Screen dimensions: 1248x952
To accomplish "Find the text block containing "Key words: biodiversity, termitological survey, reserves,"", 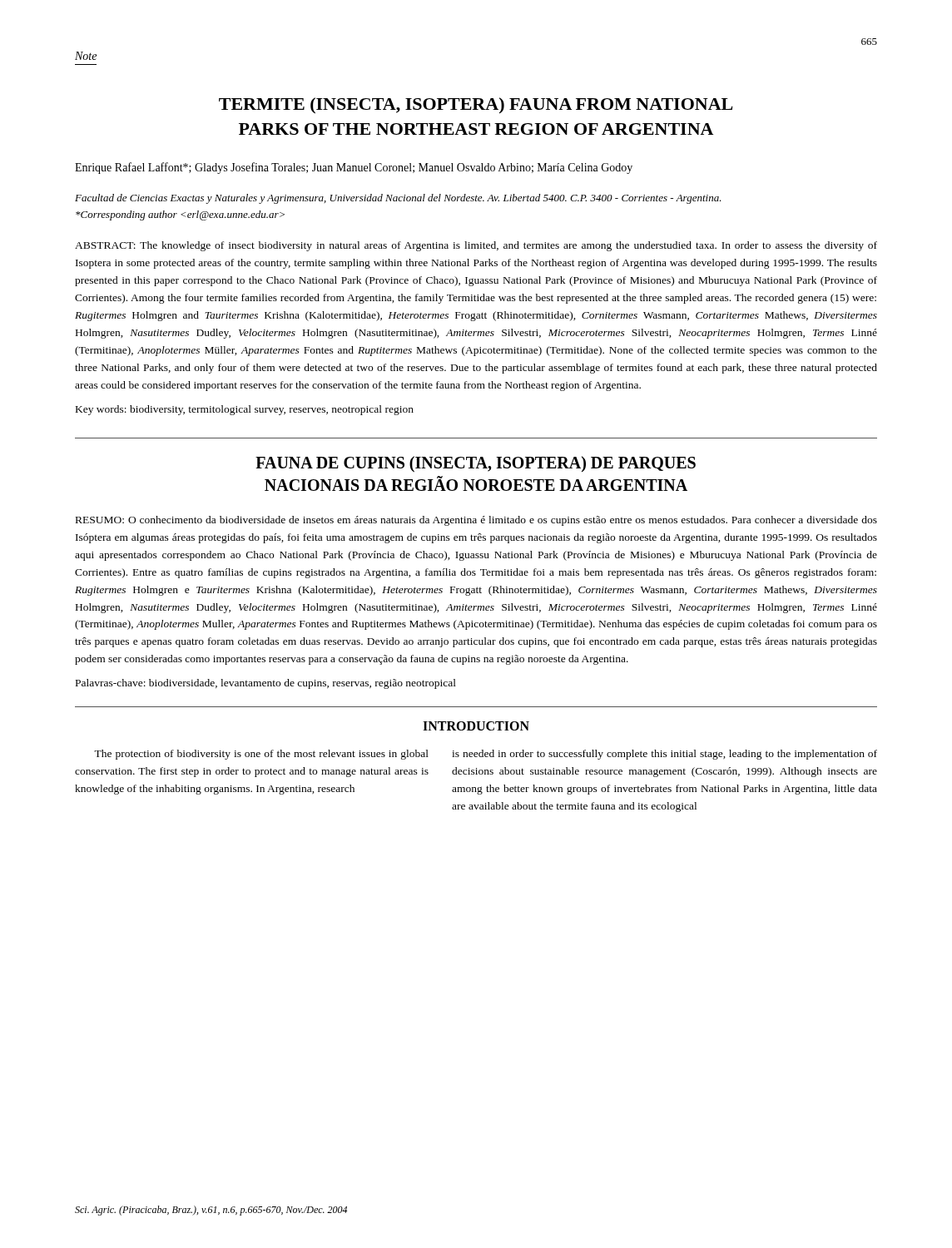I will (244, 409).
